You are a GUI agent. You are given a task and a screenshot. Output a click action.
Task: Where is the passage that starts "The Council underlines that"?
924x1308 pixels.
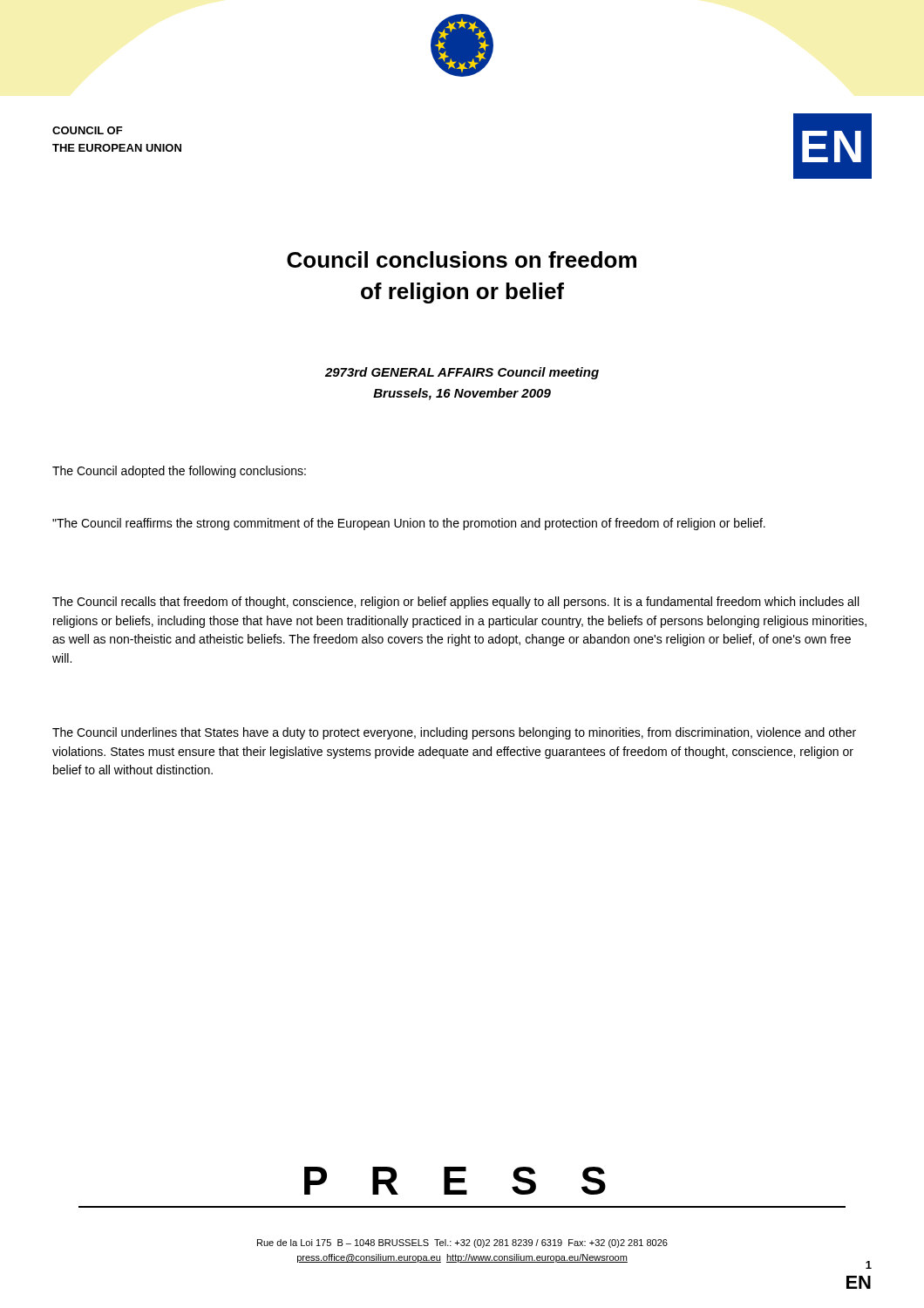[x=454, y=751]
